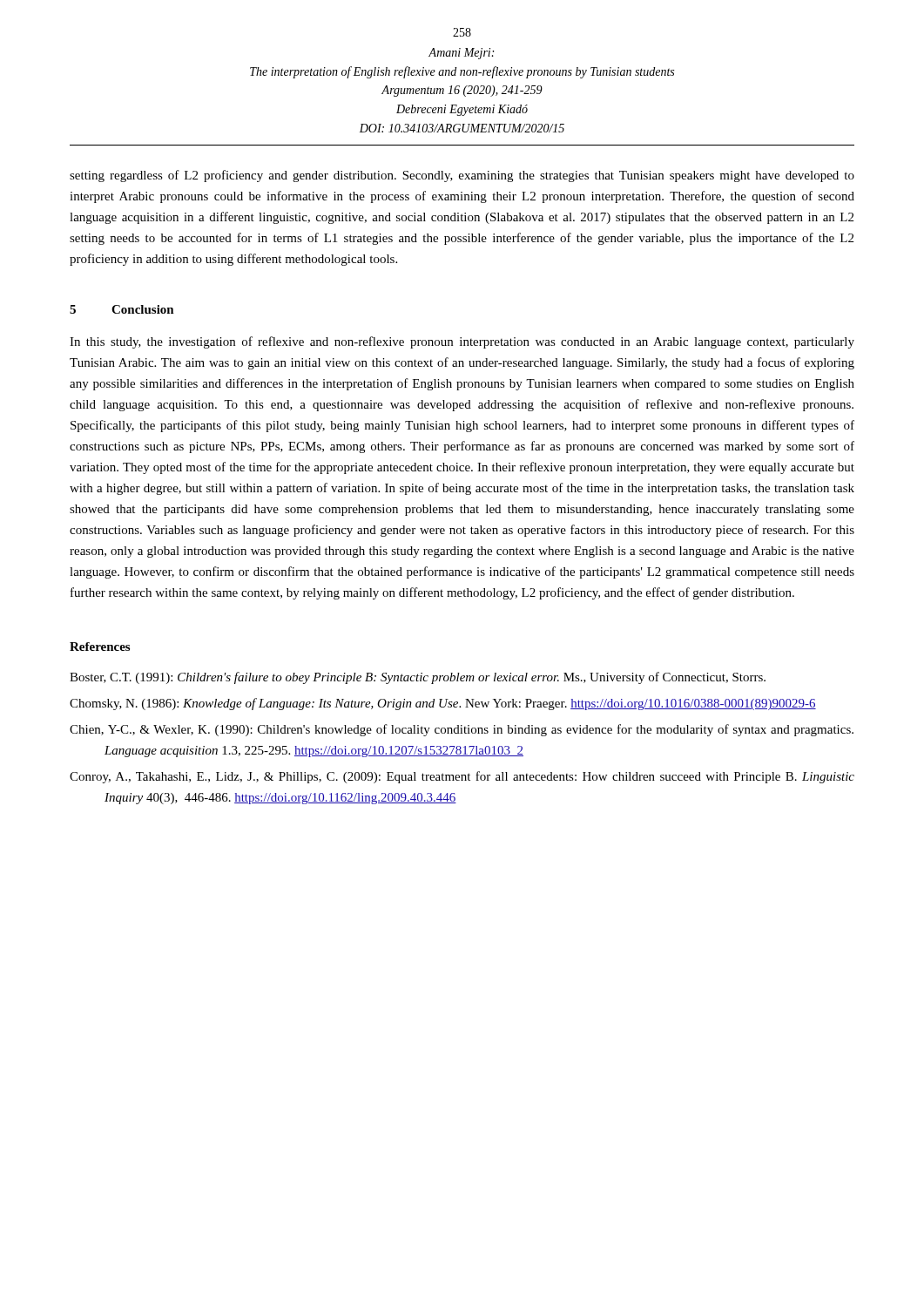The image size is (924, 1307).
Task: Locate the region starting "In this study,"
Action: point(462,467)
